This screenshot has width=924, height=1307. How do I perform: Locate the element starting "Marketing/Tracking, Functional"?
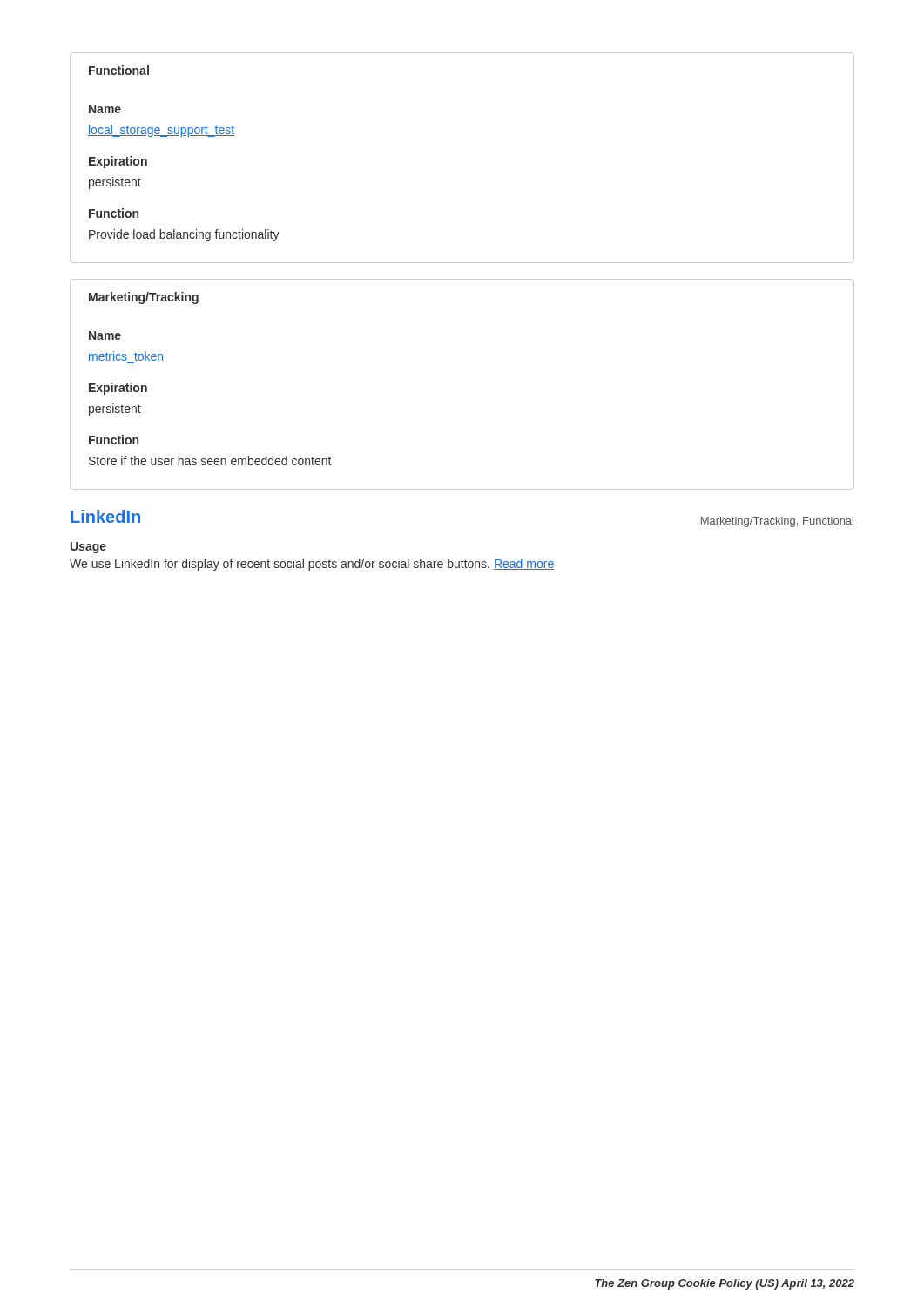coord(777,521)
